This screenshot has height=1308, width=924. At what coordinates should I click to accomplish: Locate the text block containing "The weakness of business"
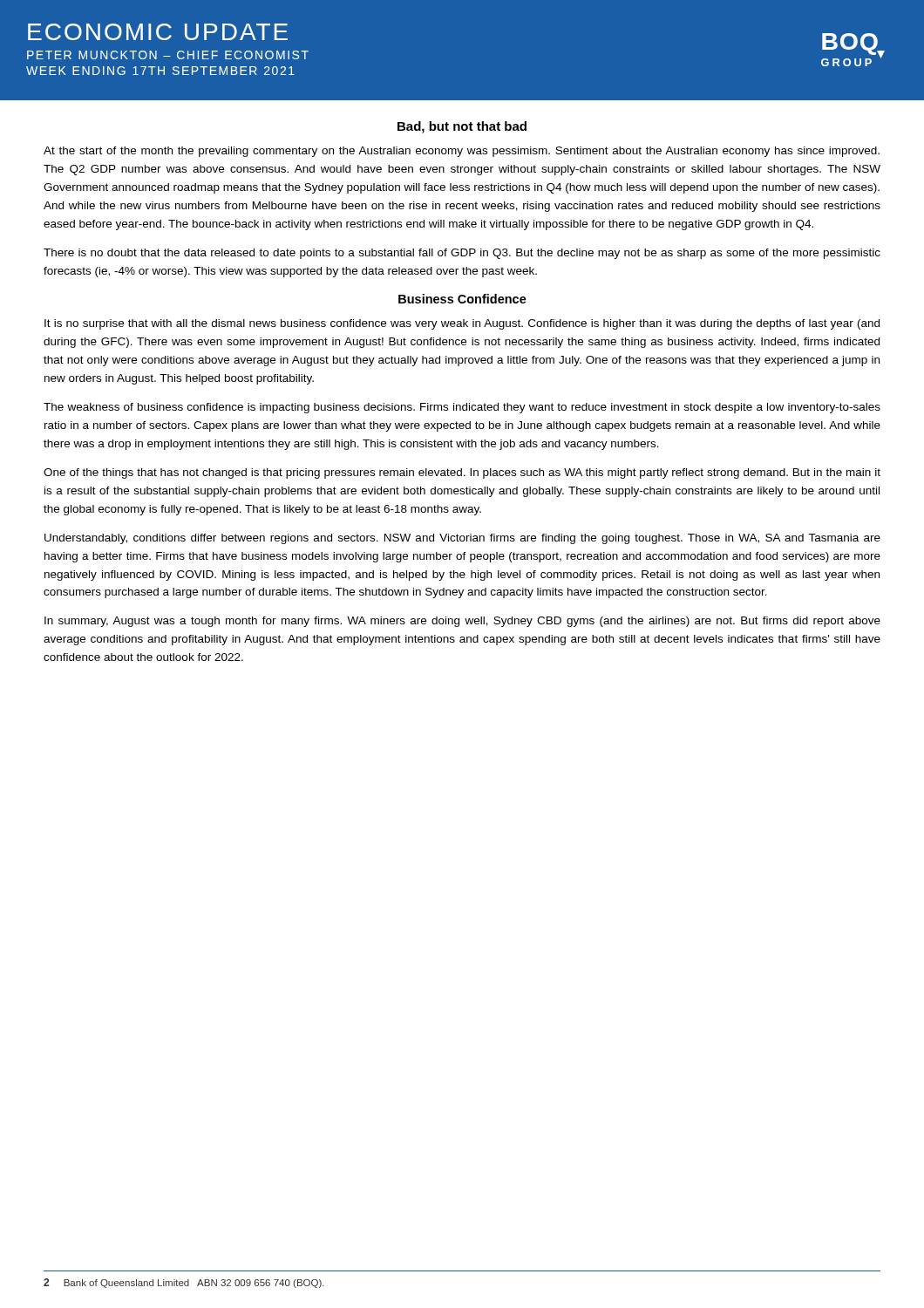462,425
